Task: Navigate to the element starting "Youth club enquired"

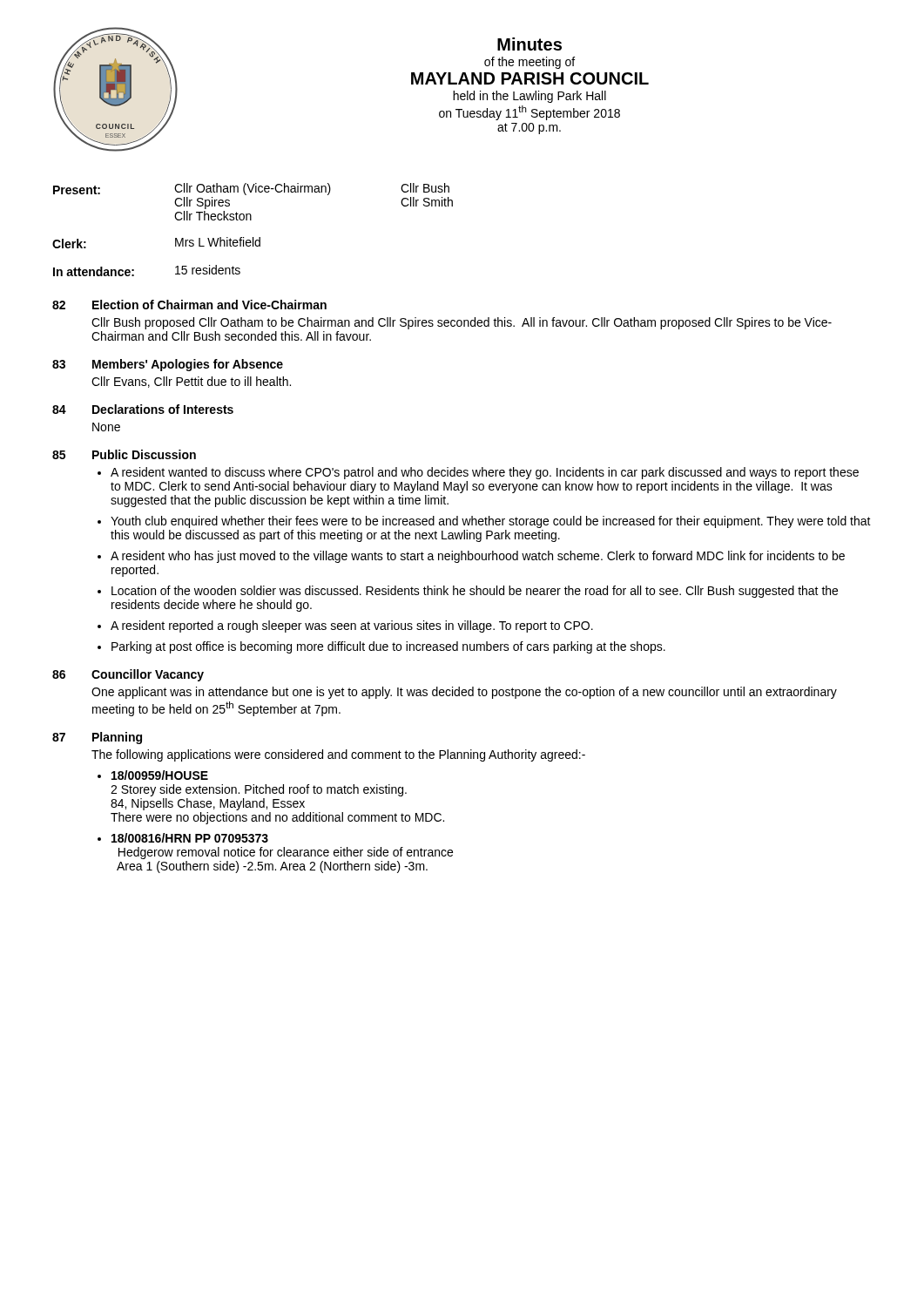Action: tap(491, 528)
